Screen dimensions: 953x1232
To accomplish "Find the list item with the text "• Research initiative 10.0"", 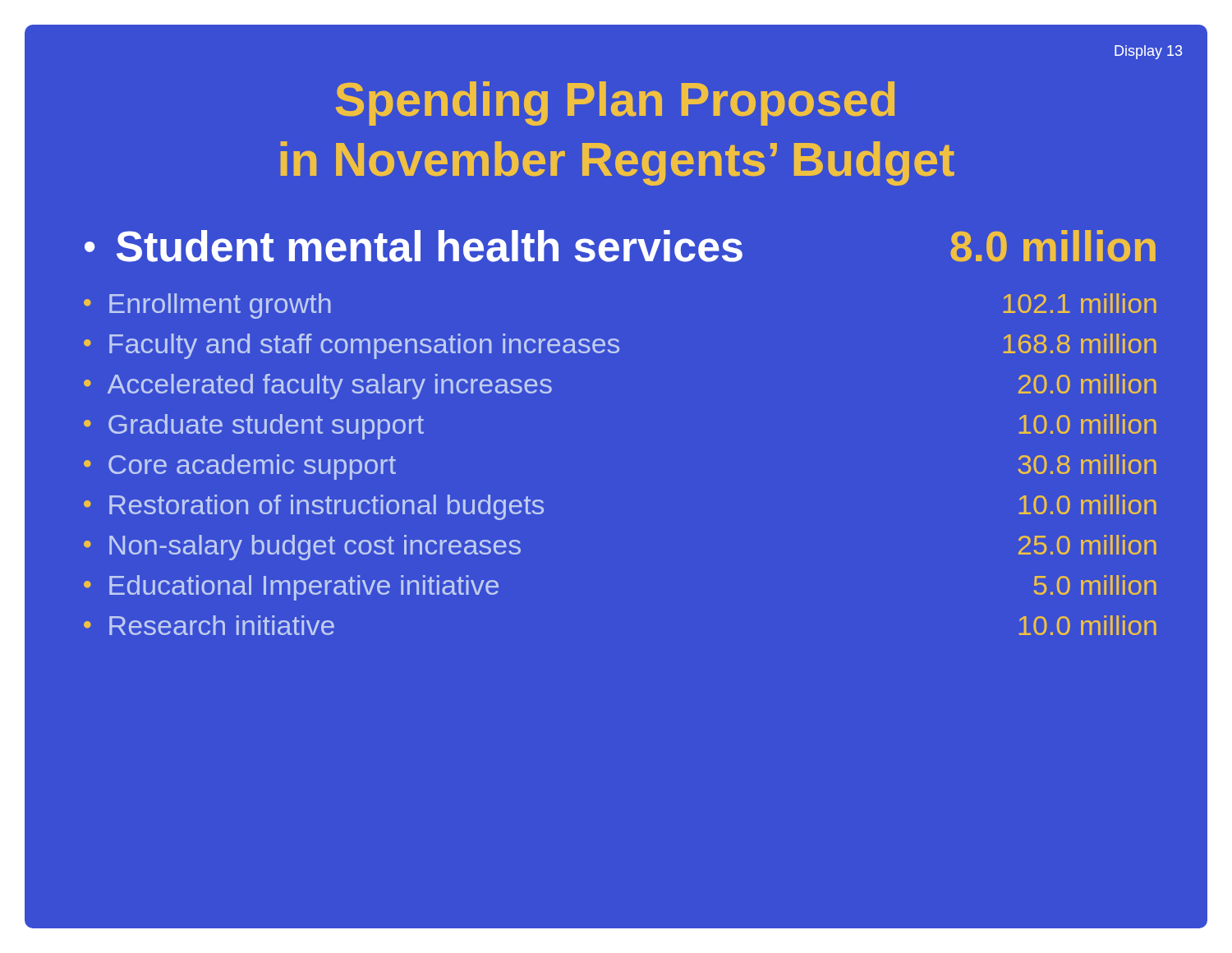I will [x=204, y=622].
